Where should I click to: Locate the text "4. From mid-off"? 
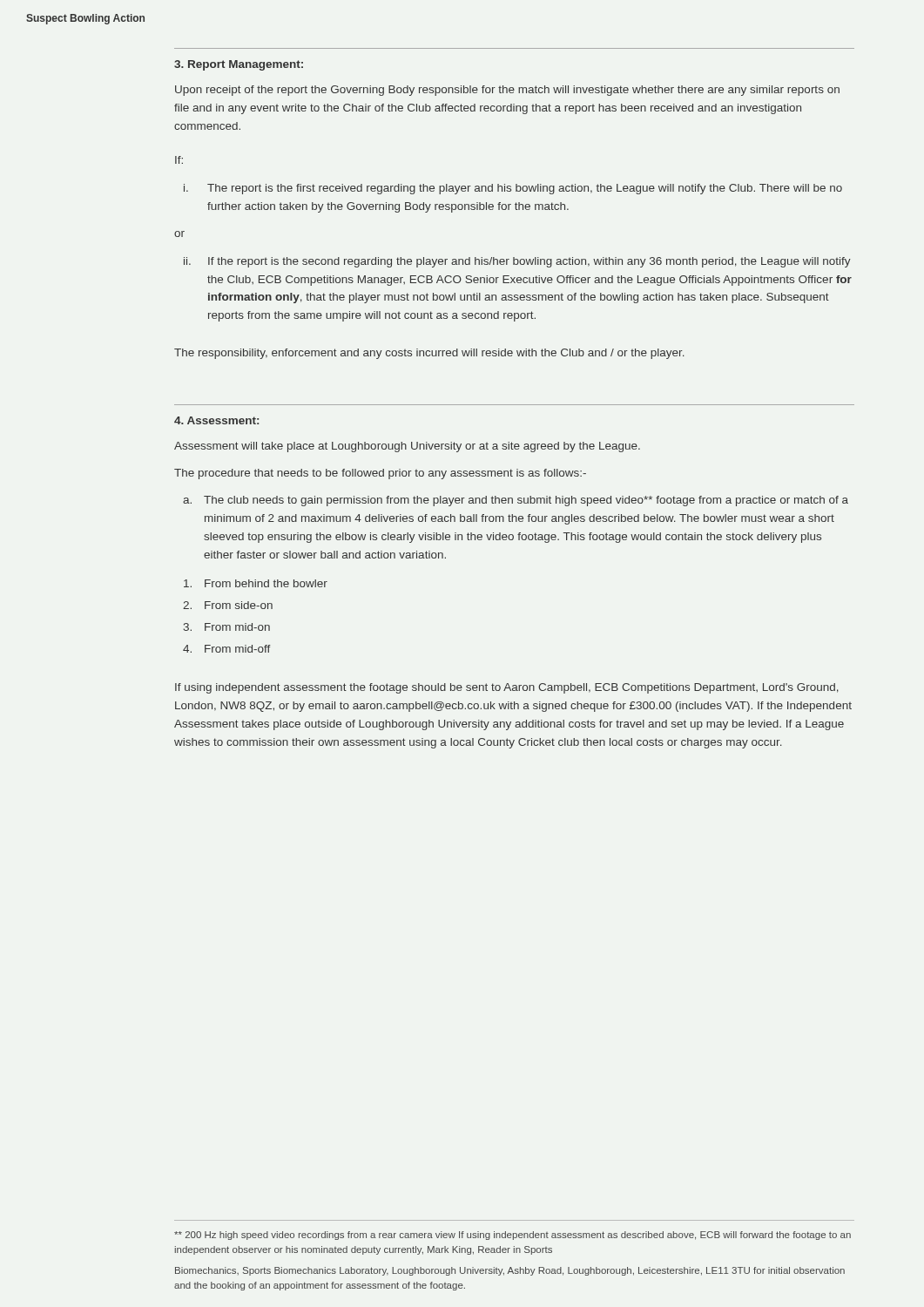tap(227, 649)
